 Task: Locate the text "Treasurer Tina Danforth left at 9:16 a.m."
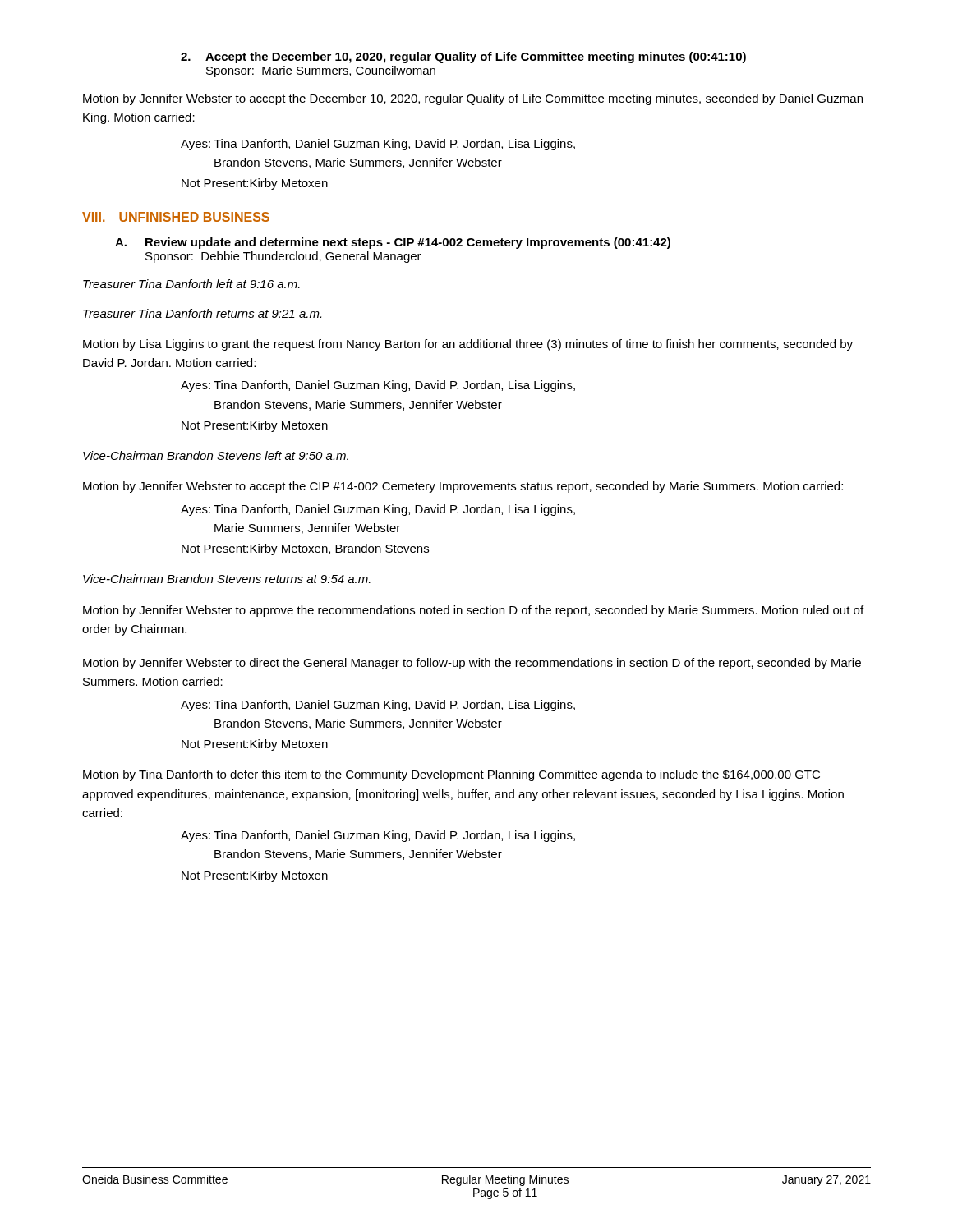192,284
